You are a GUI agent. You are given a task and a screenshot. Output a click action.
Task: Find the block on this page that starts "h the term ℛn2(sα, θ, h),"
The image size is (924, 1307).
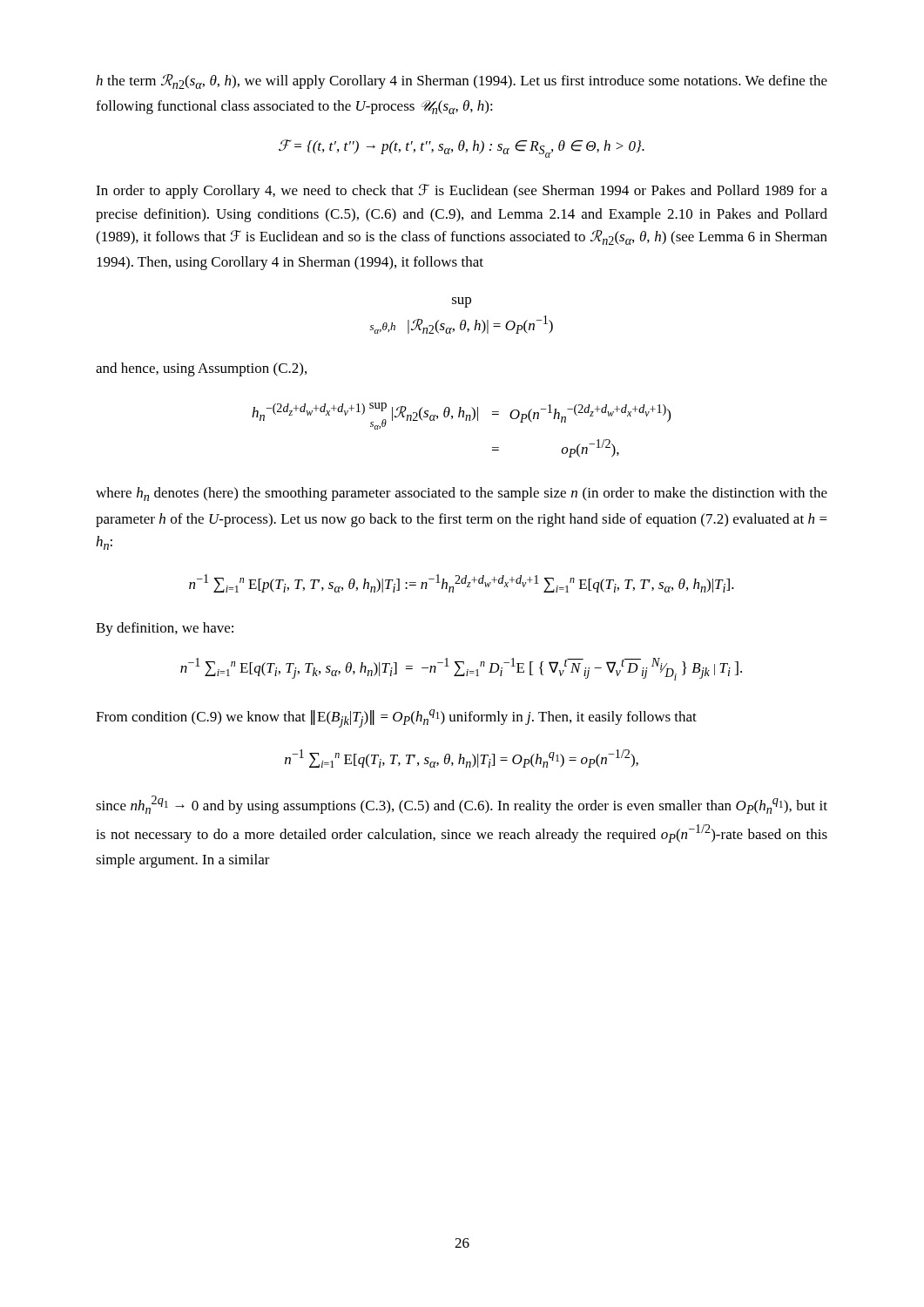coord(462,95)
